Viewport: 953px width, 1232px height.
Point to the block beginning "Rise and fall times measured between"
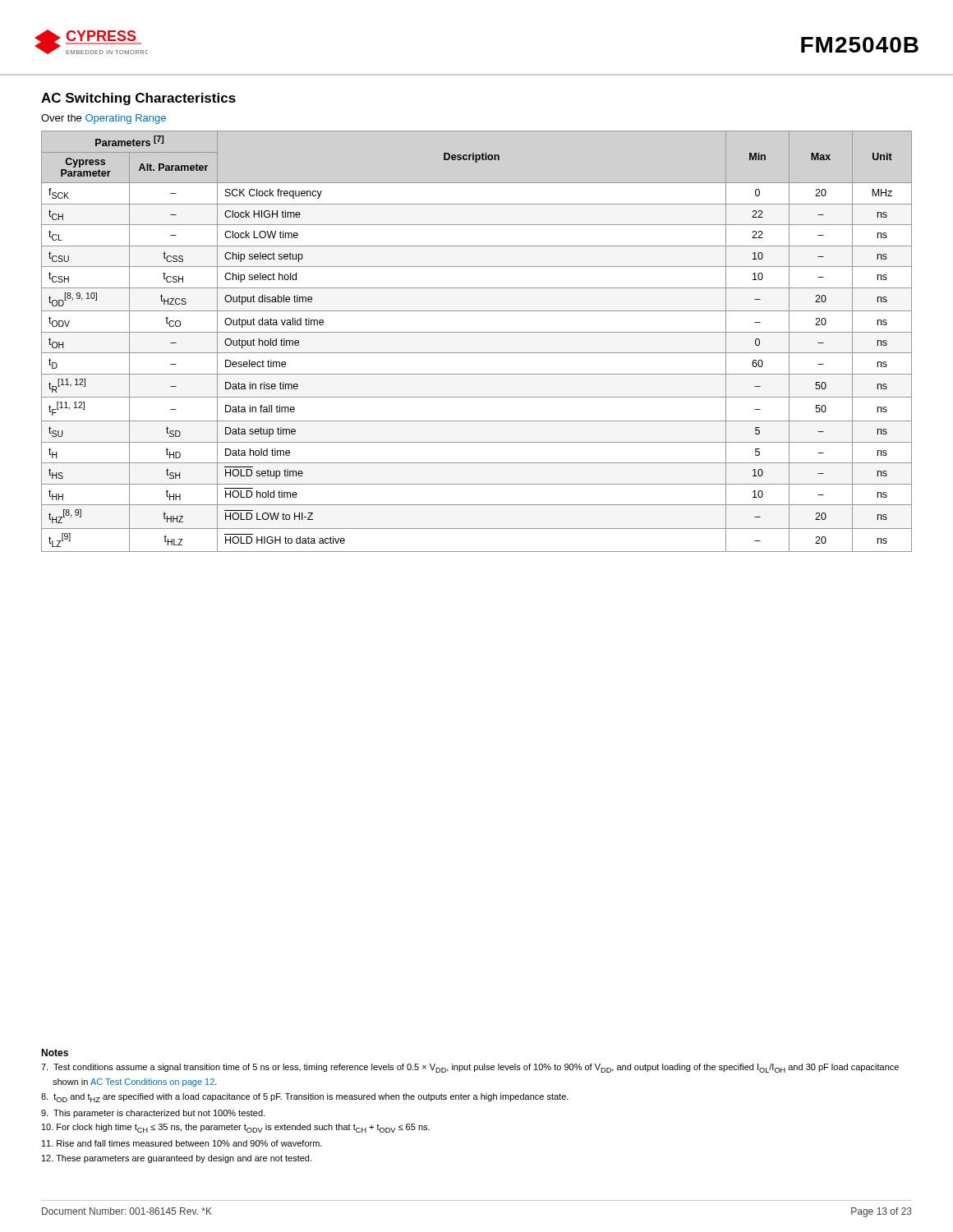(182, 1143)
